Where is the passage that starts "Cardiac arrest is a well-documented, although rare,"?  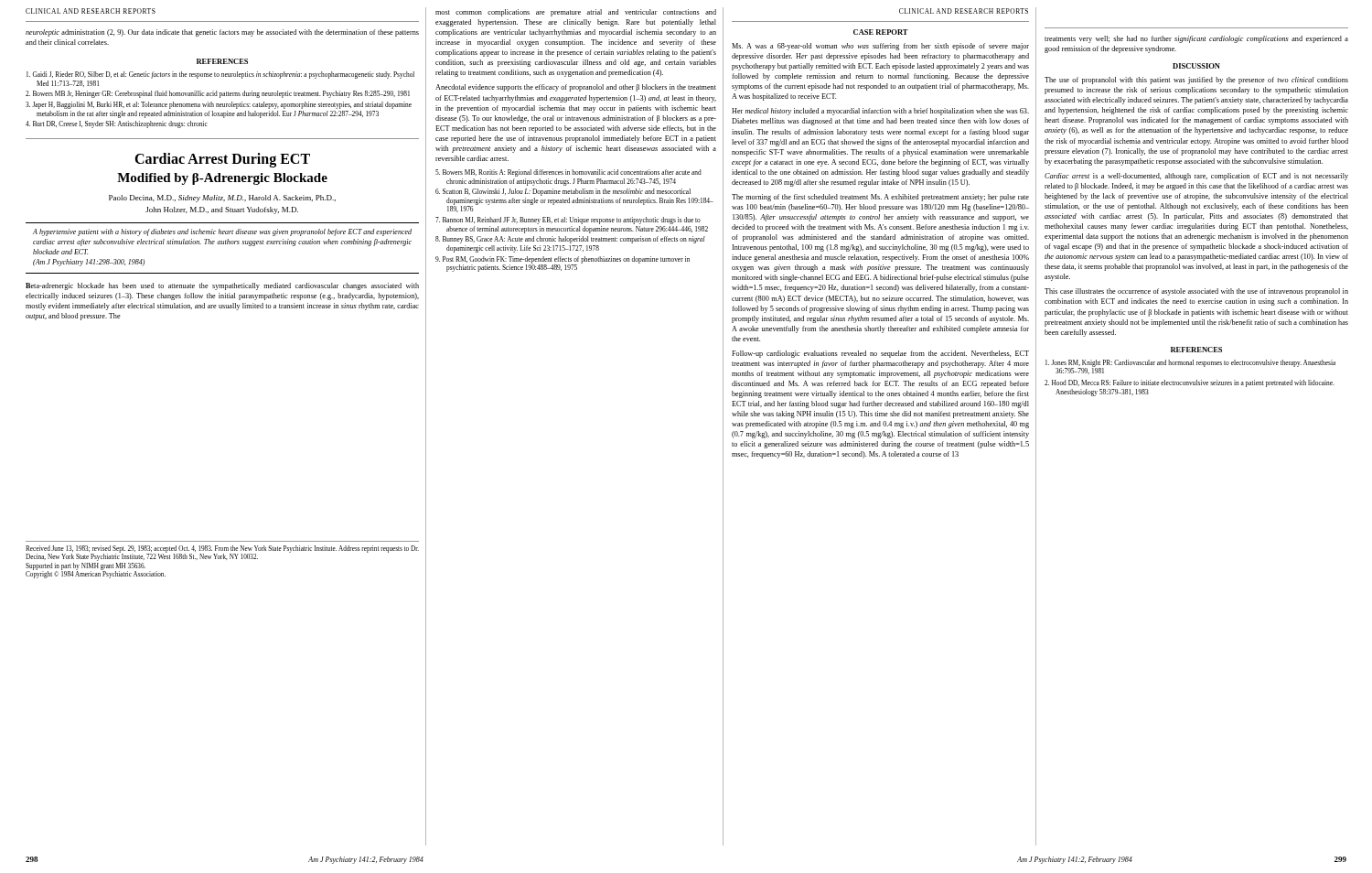pos(1196,226)
